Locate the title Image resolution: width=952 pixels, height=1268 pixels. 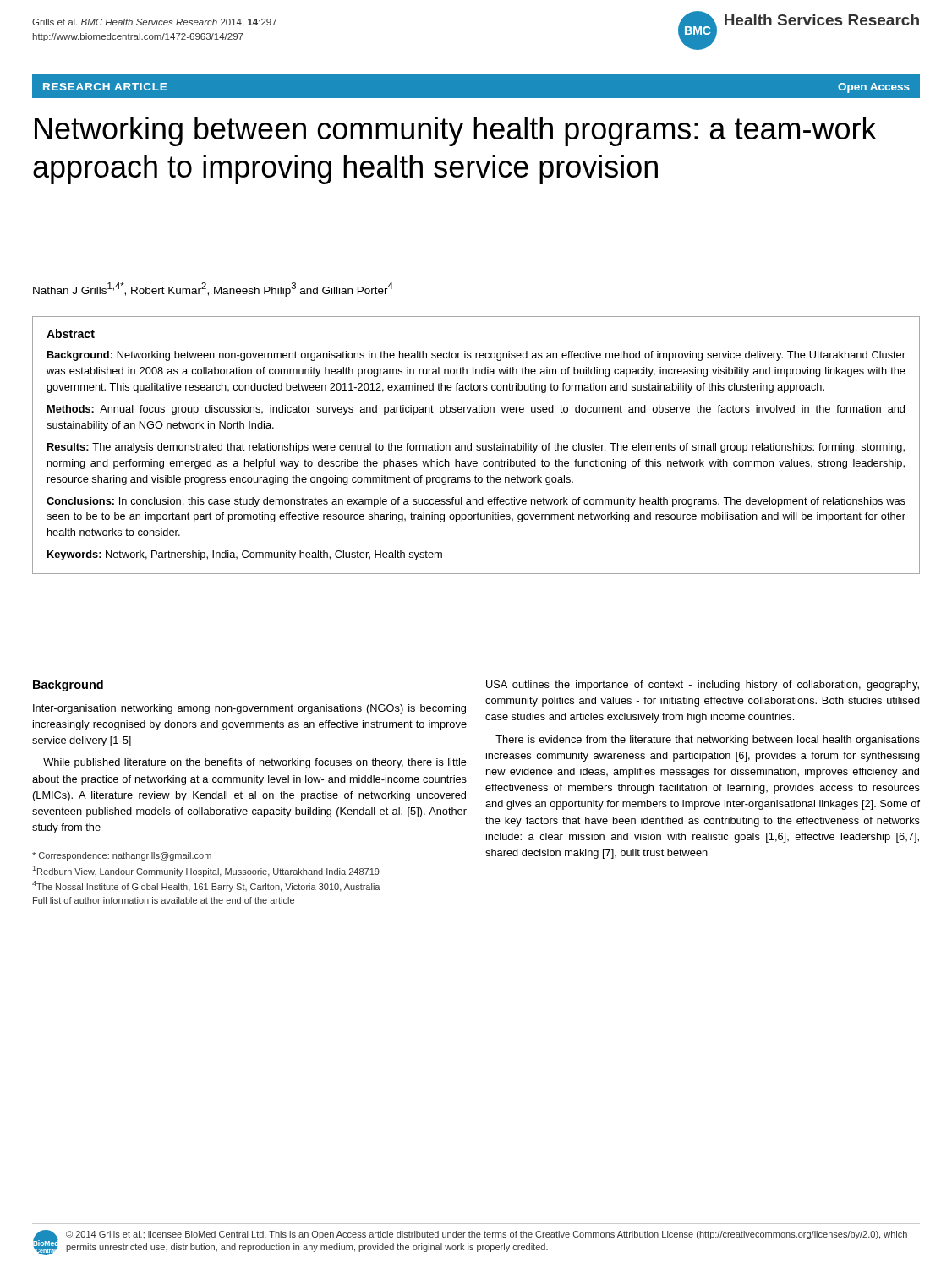[x=476, y=148]
